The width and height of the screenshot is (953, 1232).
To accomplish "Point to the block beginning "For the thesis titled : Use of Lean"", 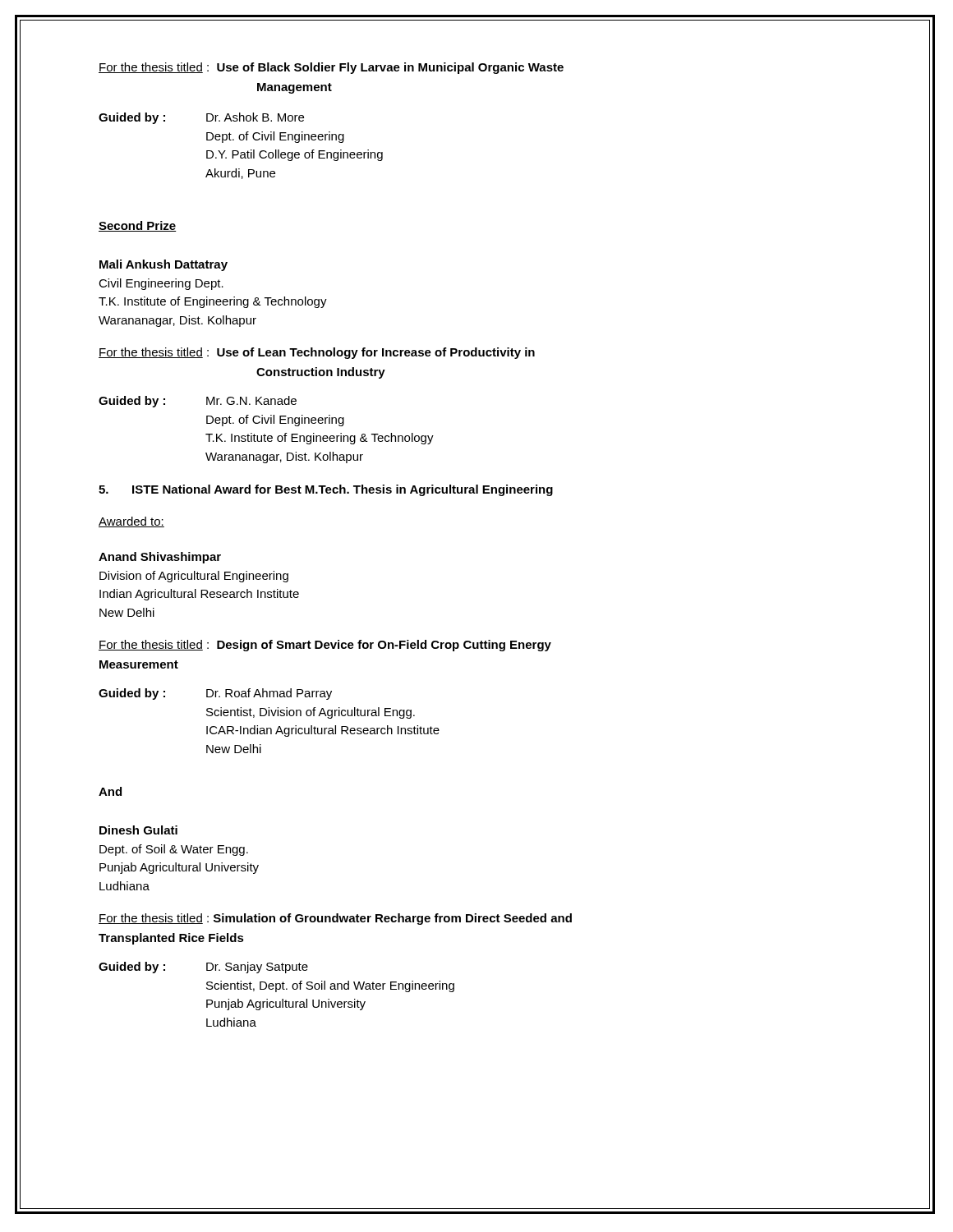I will pos(317,362).
